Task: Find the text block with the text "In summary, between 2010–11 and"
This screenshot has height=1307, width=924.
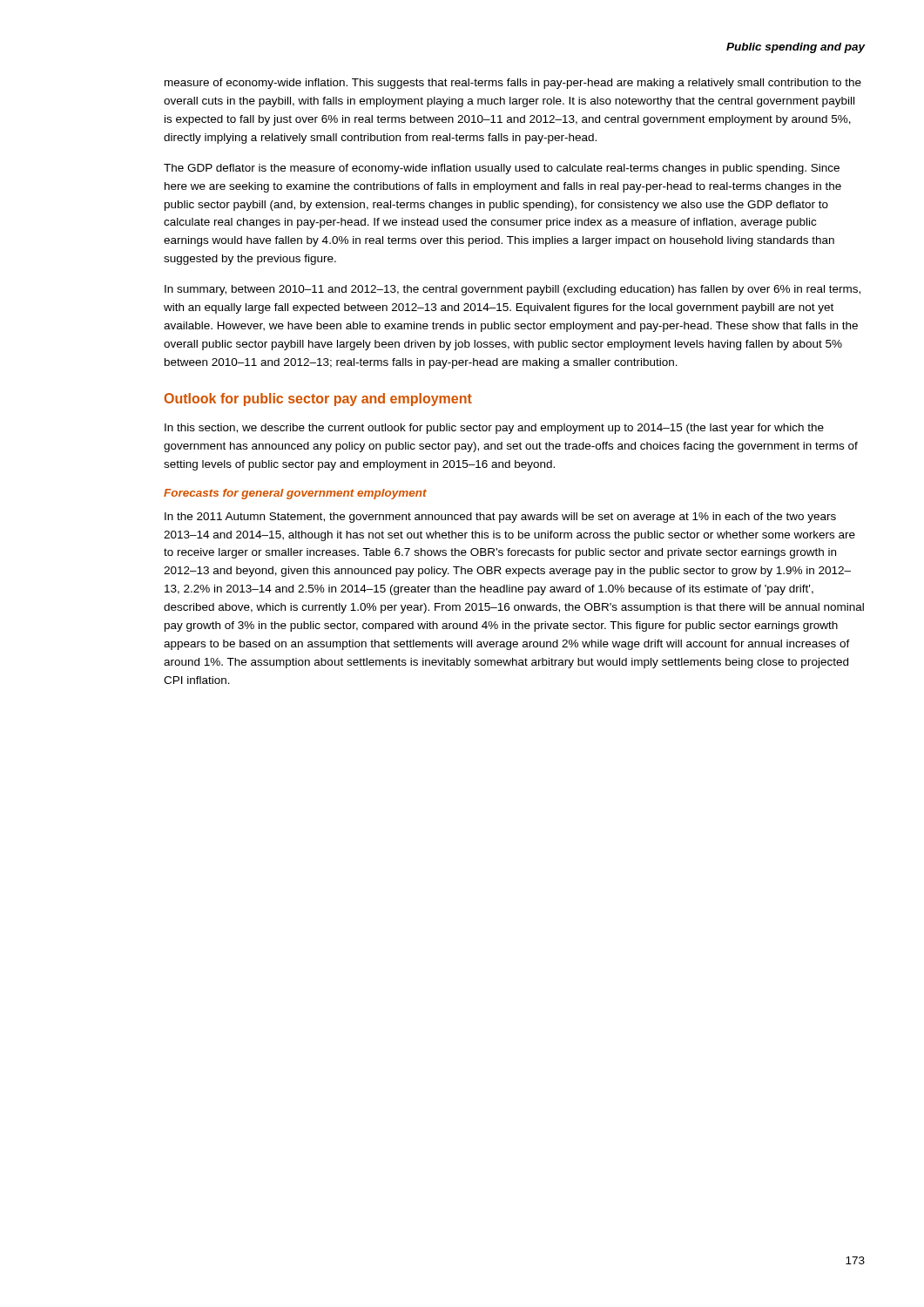Action: click(513, 325)
